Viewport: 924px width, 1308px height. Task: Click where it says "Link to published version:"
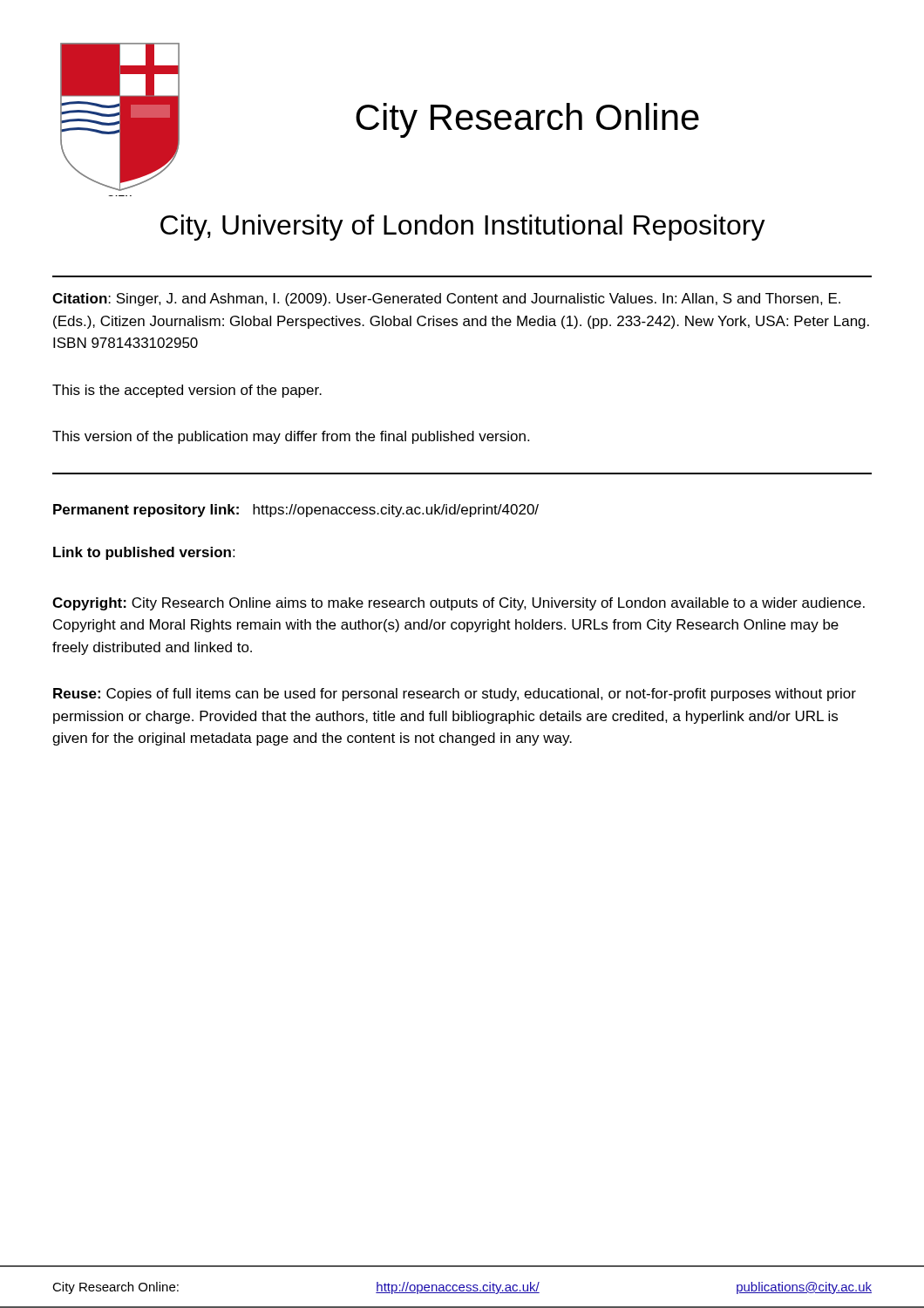pos(144,552)
